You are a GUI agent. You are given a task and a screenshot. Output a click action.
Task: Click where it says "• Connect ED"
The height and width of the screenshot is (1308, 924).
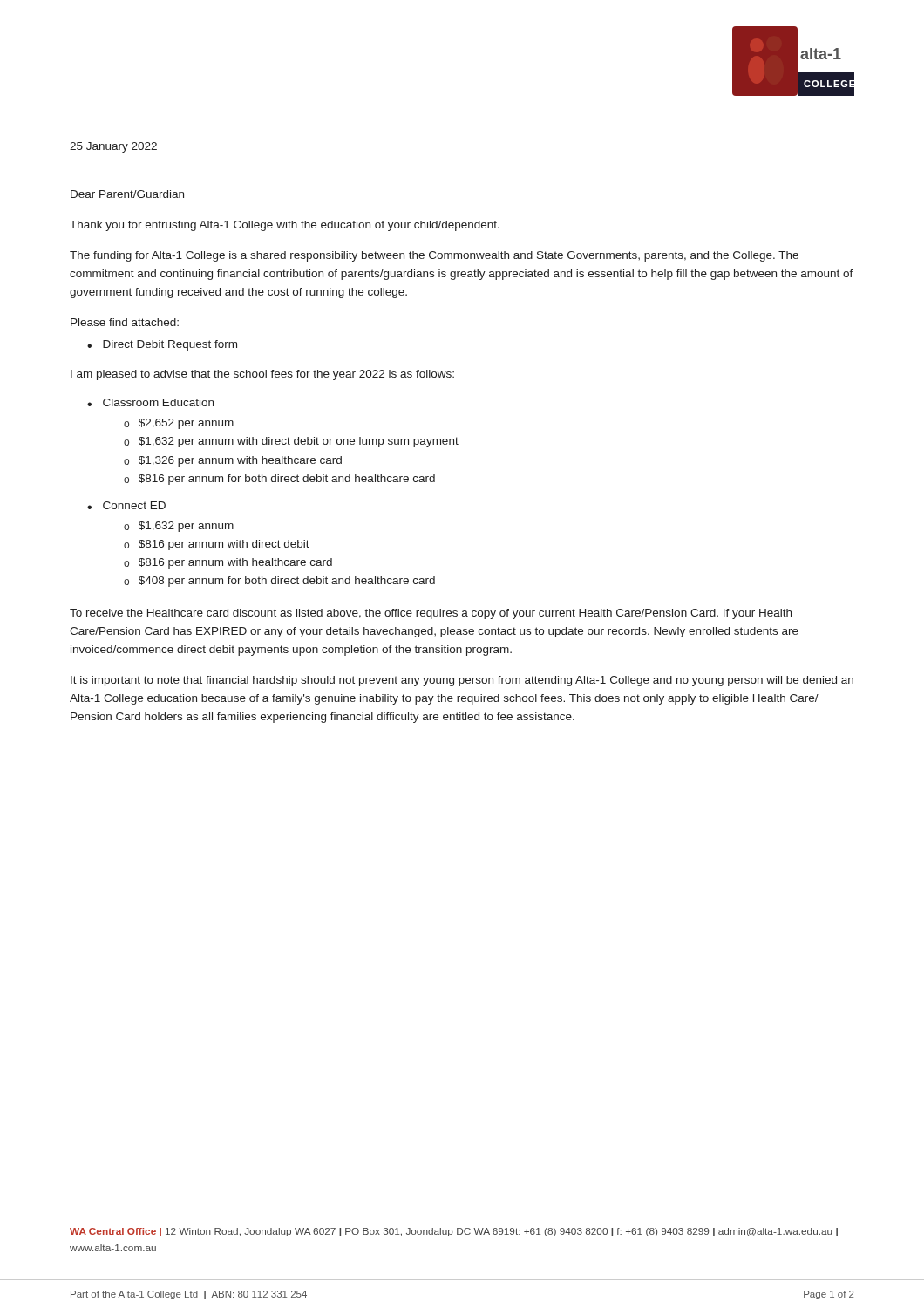point(127,508)
